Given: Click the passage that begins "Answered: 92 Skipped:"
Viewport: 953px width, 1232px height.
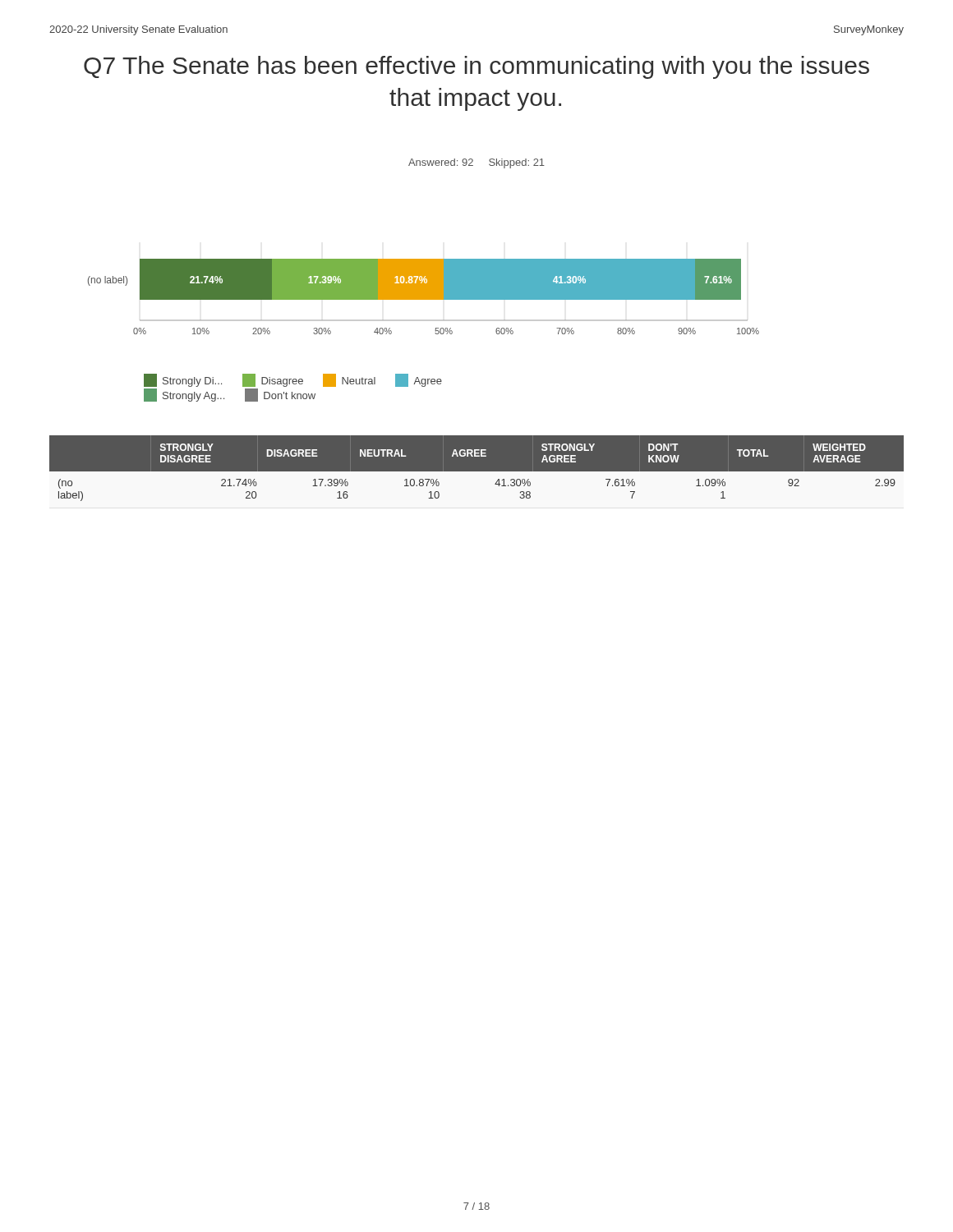Looking at the screenshot, I should tap(476, 162).
